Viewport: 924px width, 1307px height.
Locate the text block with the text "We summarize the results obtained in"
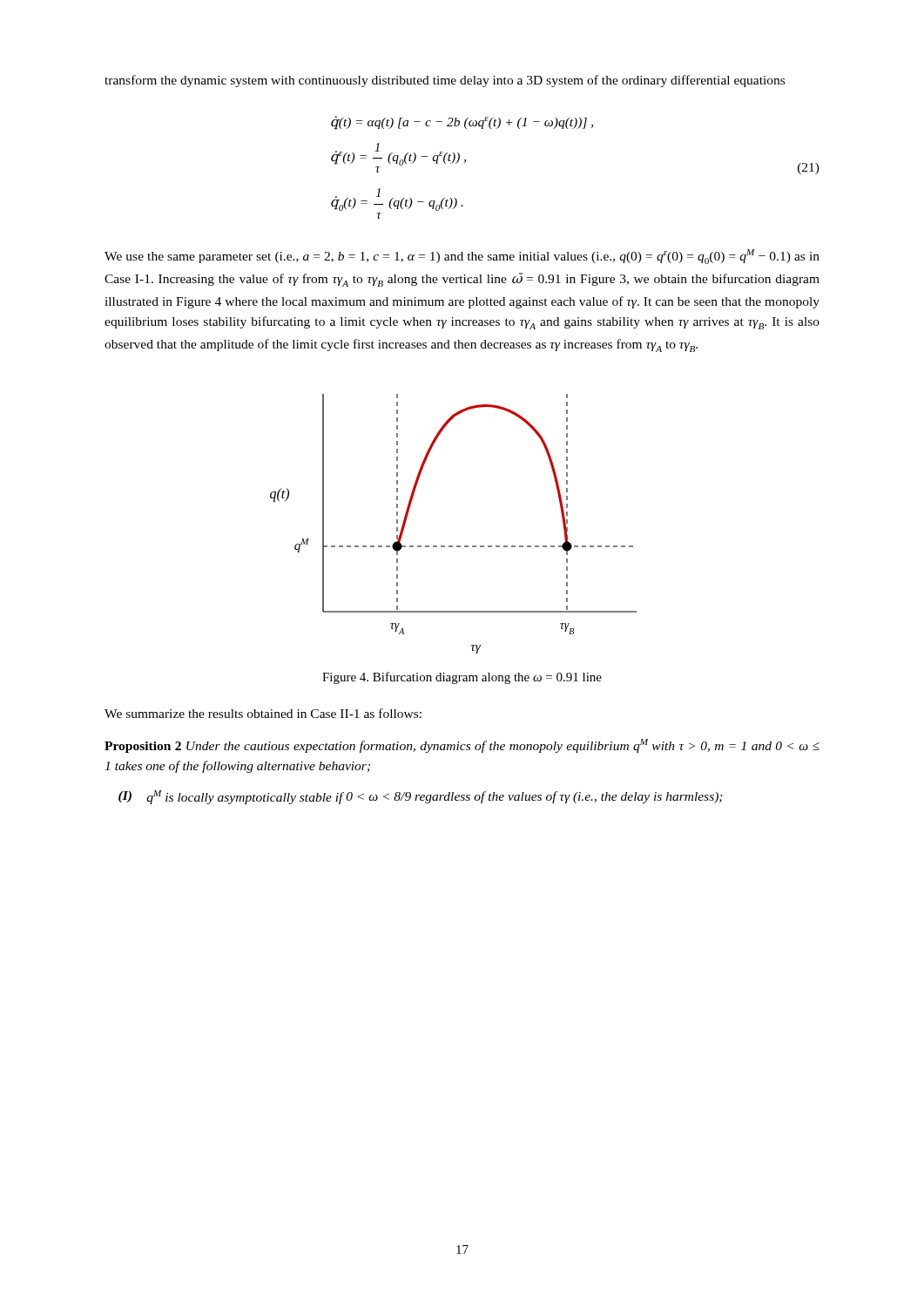[x=263, y=713]
